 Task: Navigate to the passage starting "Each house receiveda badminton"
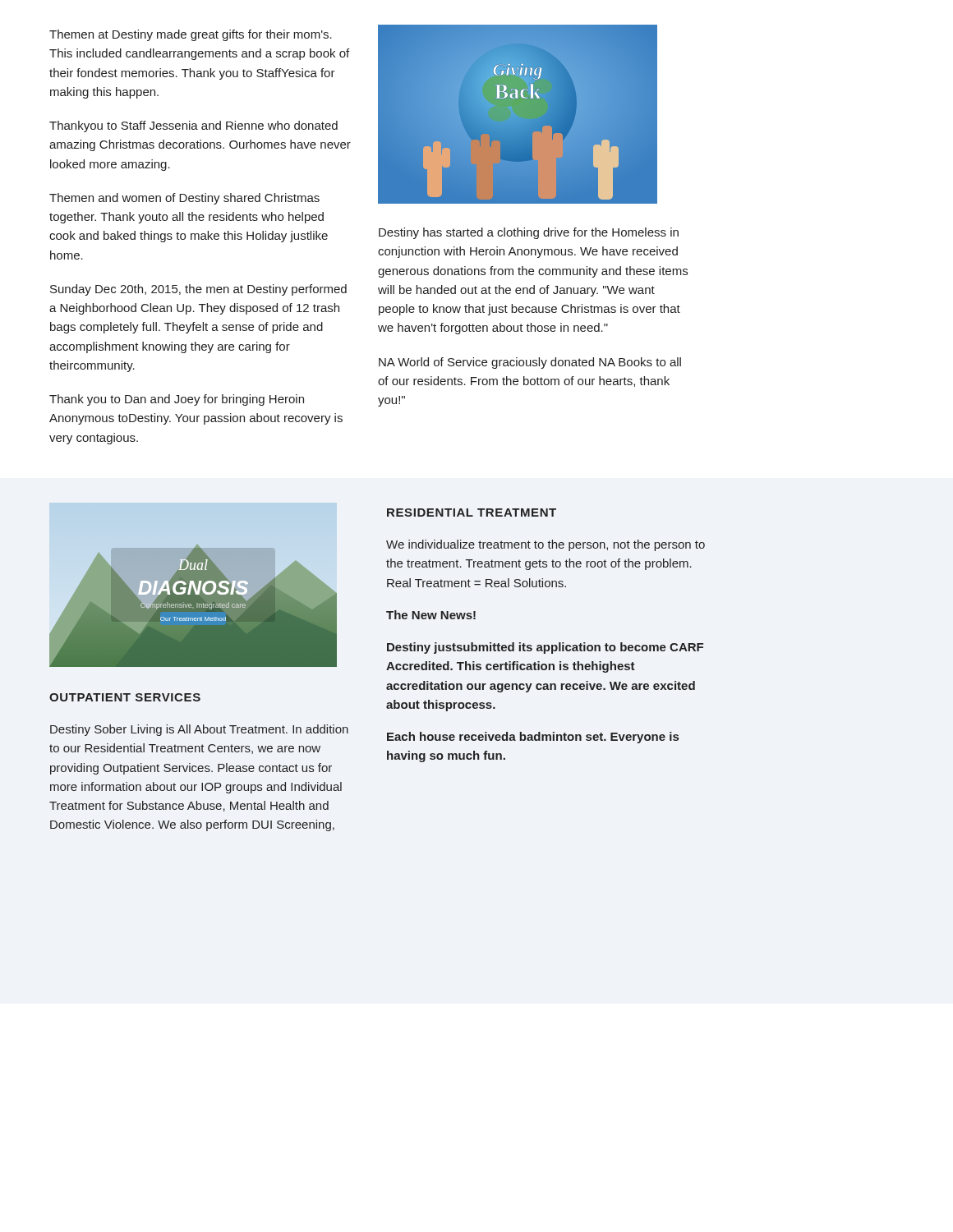550,746
